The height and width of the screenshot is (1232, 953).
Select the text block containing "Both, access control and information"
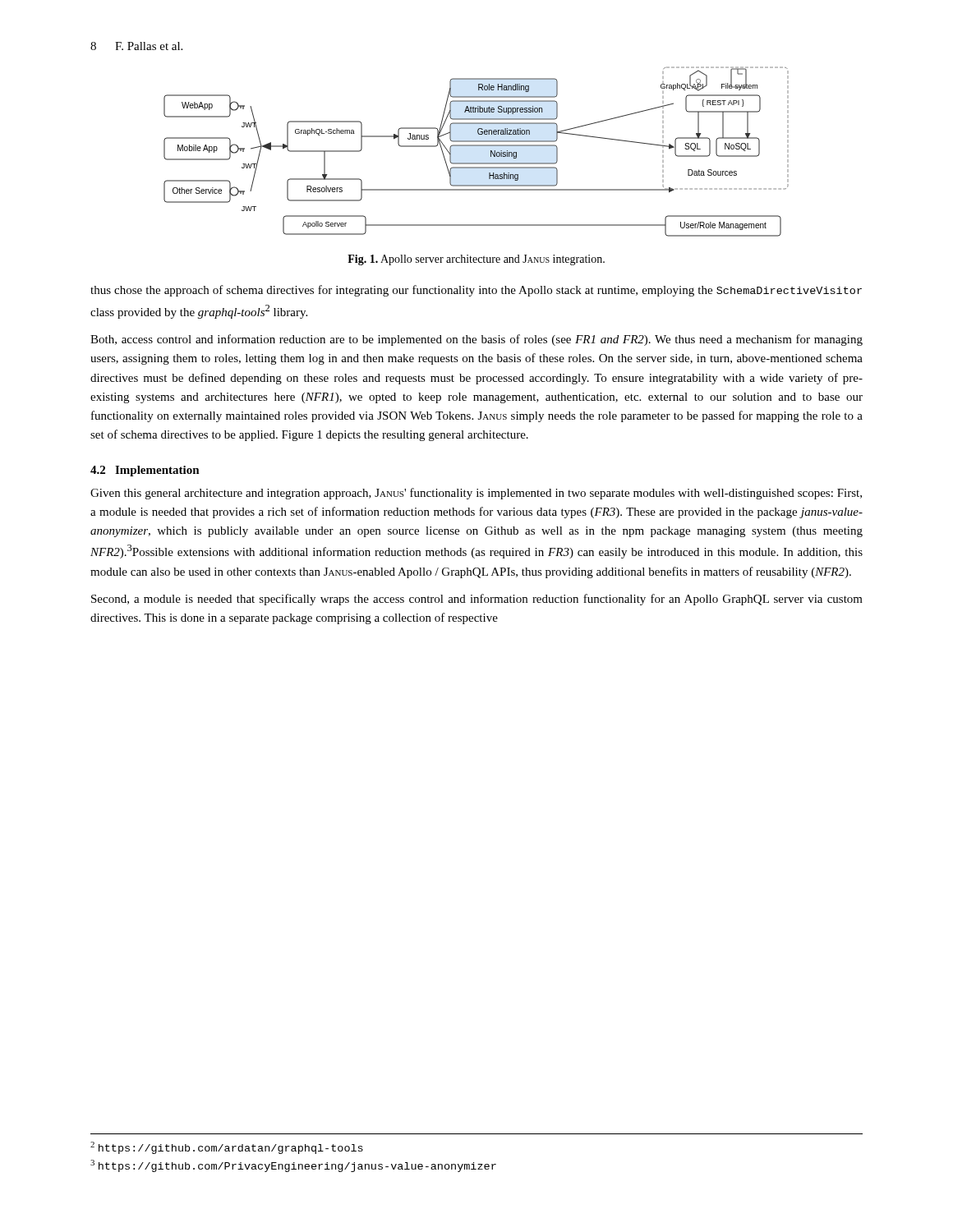coord(476,387)
